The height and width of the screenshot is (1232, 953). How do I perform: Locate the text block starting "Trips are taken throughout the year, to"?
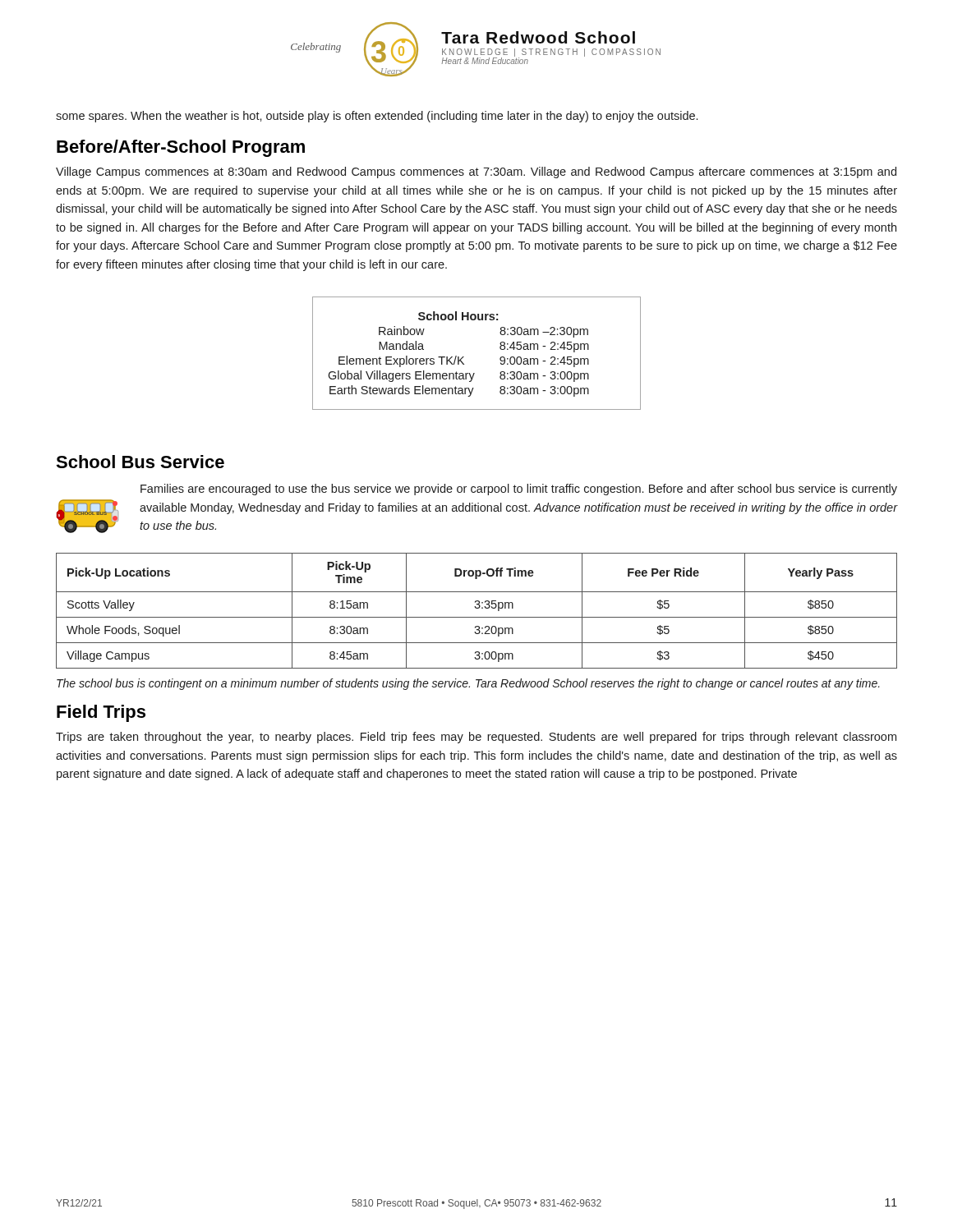tap(476, 755)
